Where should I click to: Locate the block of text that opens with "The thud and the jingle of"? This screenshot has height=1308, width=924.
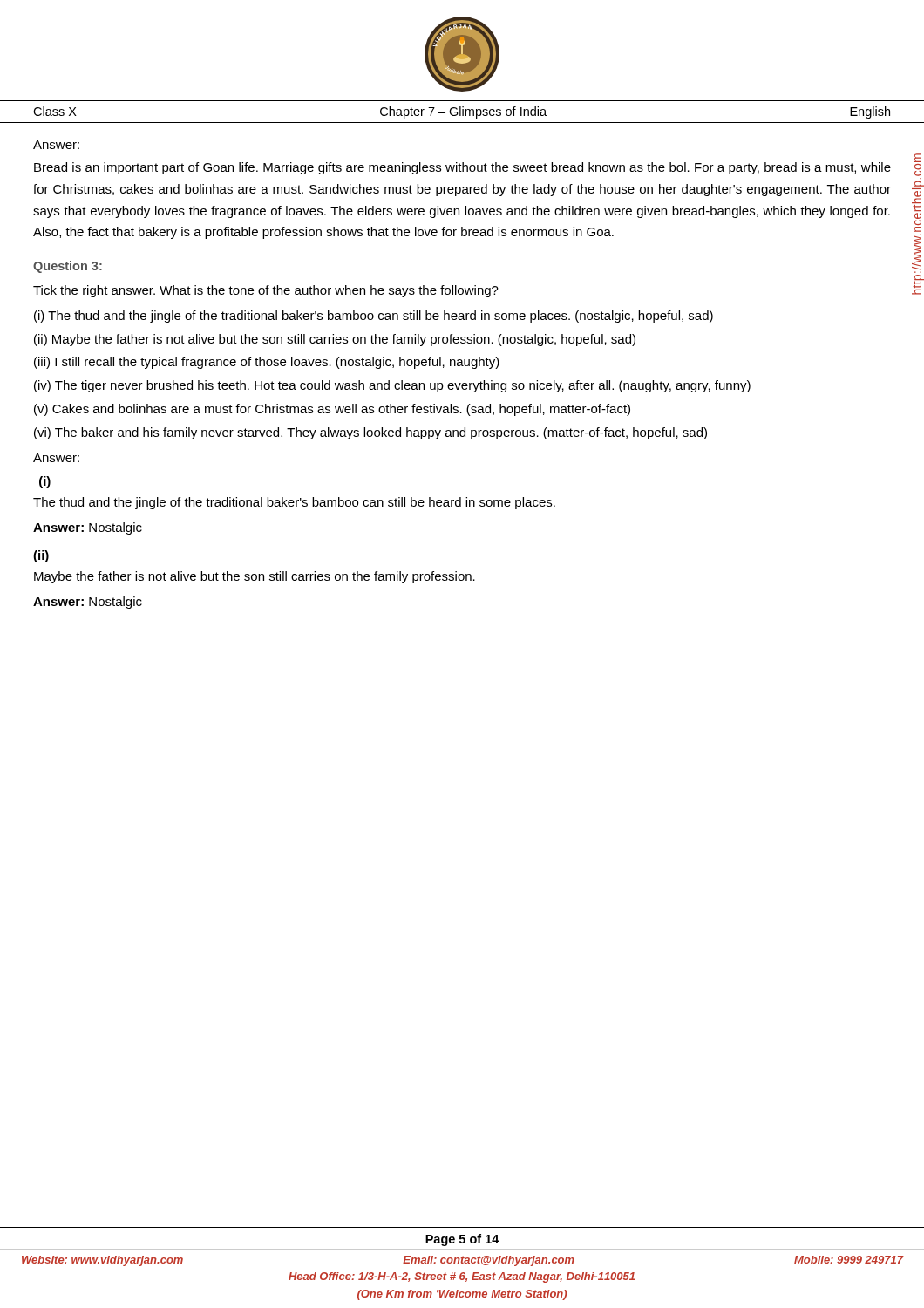[295, 502]
